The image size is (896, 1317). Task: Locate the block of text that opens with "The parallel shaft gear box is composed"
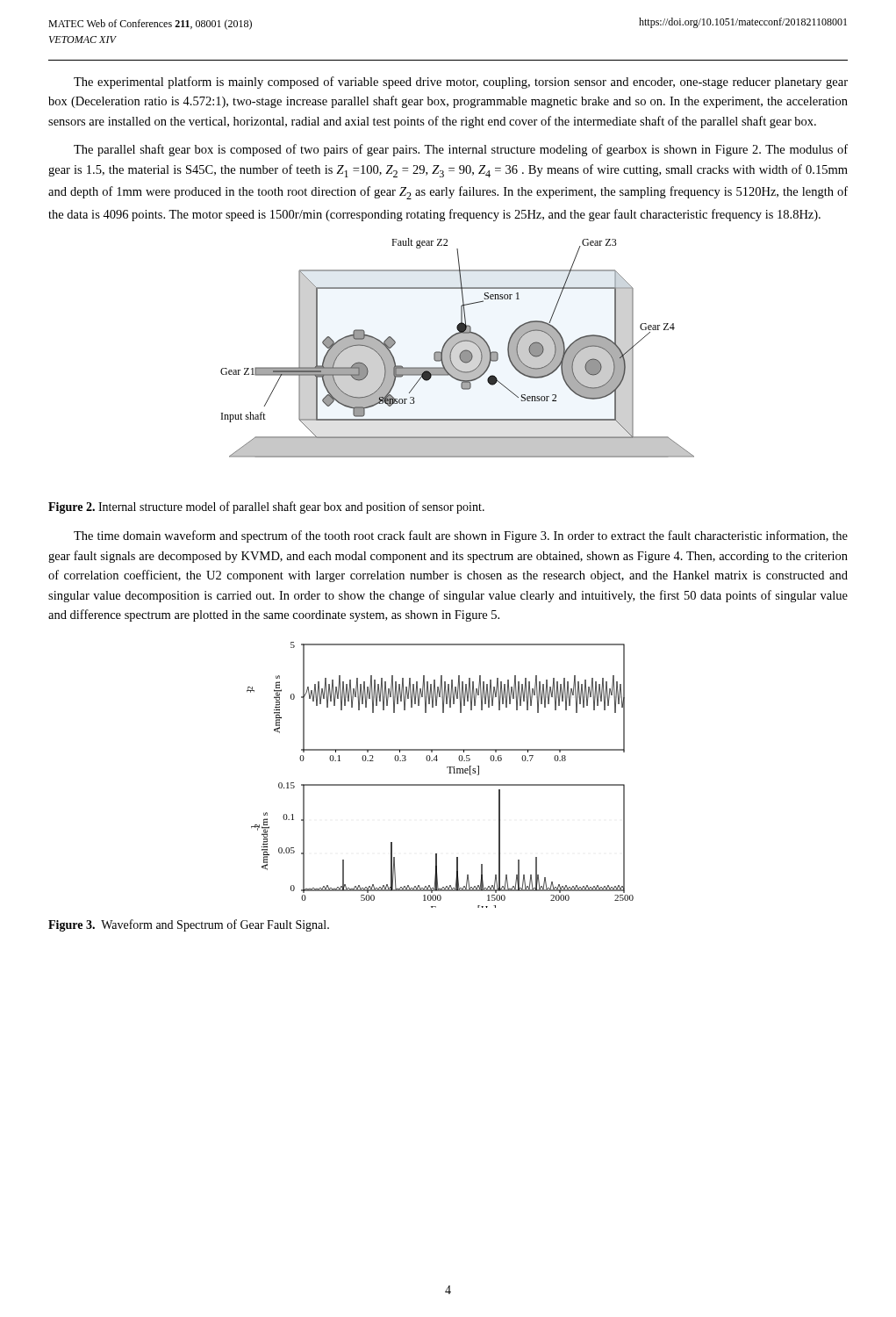point(448,182)
